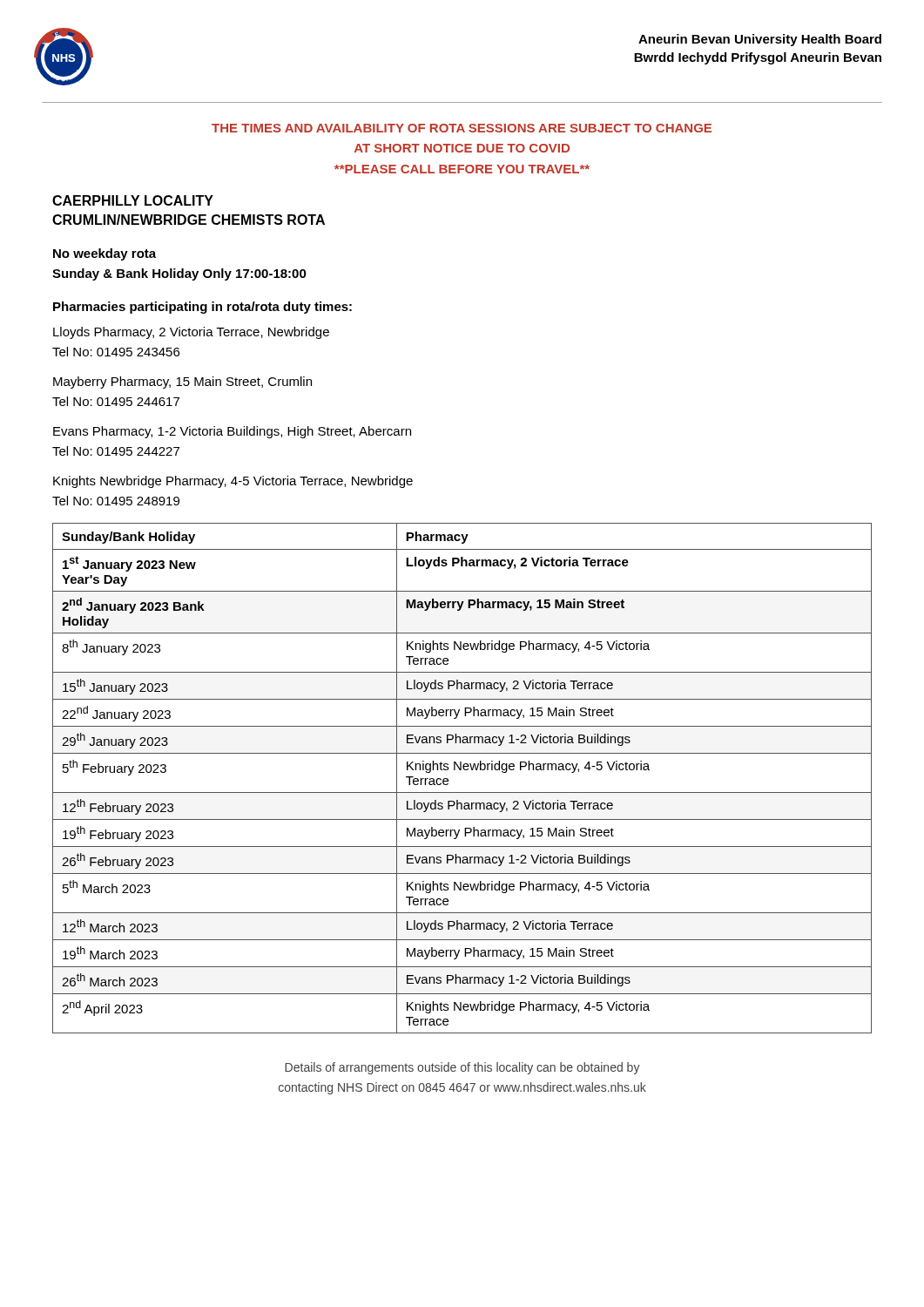This screenshot has height=1307, width=924.
Task: Locate the passage starting "PLEASE CALL BEFORE YOU TRAVEL**"
Action: (x=462, y=169)
